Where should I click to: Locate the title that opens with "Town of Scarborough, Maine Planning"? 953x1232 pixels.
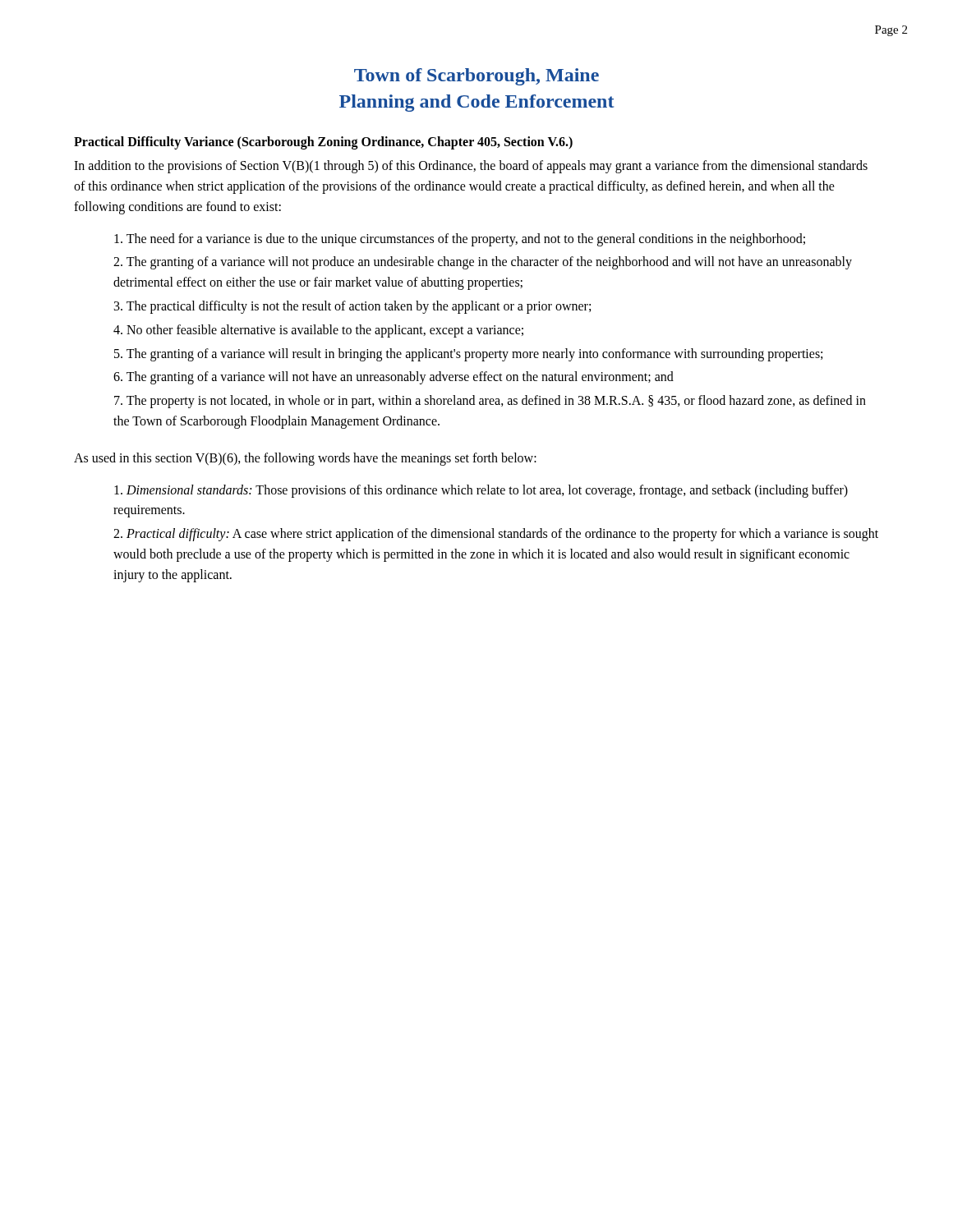click(476, 88)
